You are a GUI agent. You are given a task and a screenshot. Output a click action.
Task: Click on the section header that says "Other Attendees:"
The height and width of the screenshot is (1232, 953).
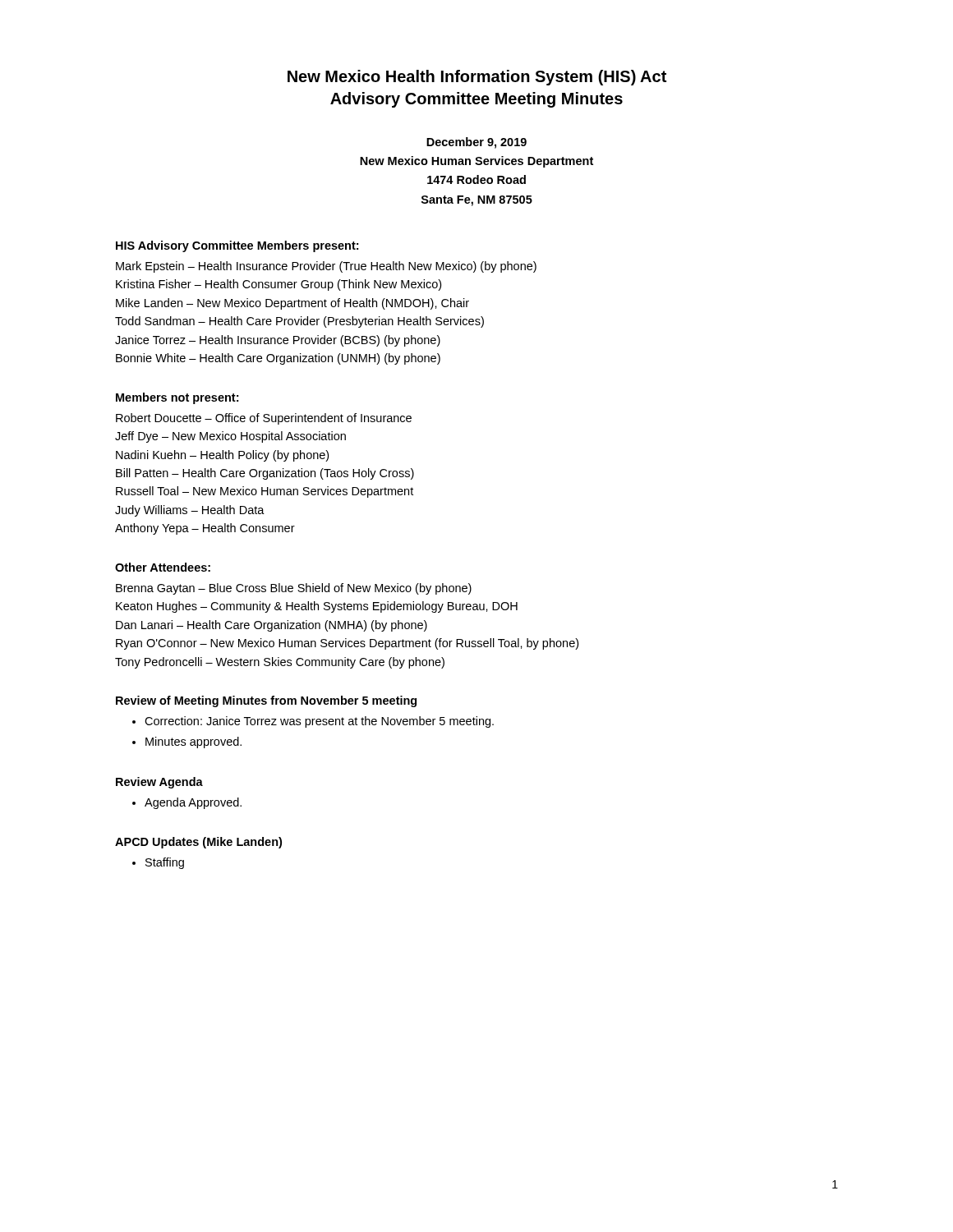(163, 567)
